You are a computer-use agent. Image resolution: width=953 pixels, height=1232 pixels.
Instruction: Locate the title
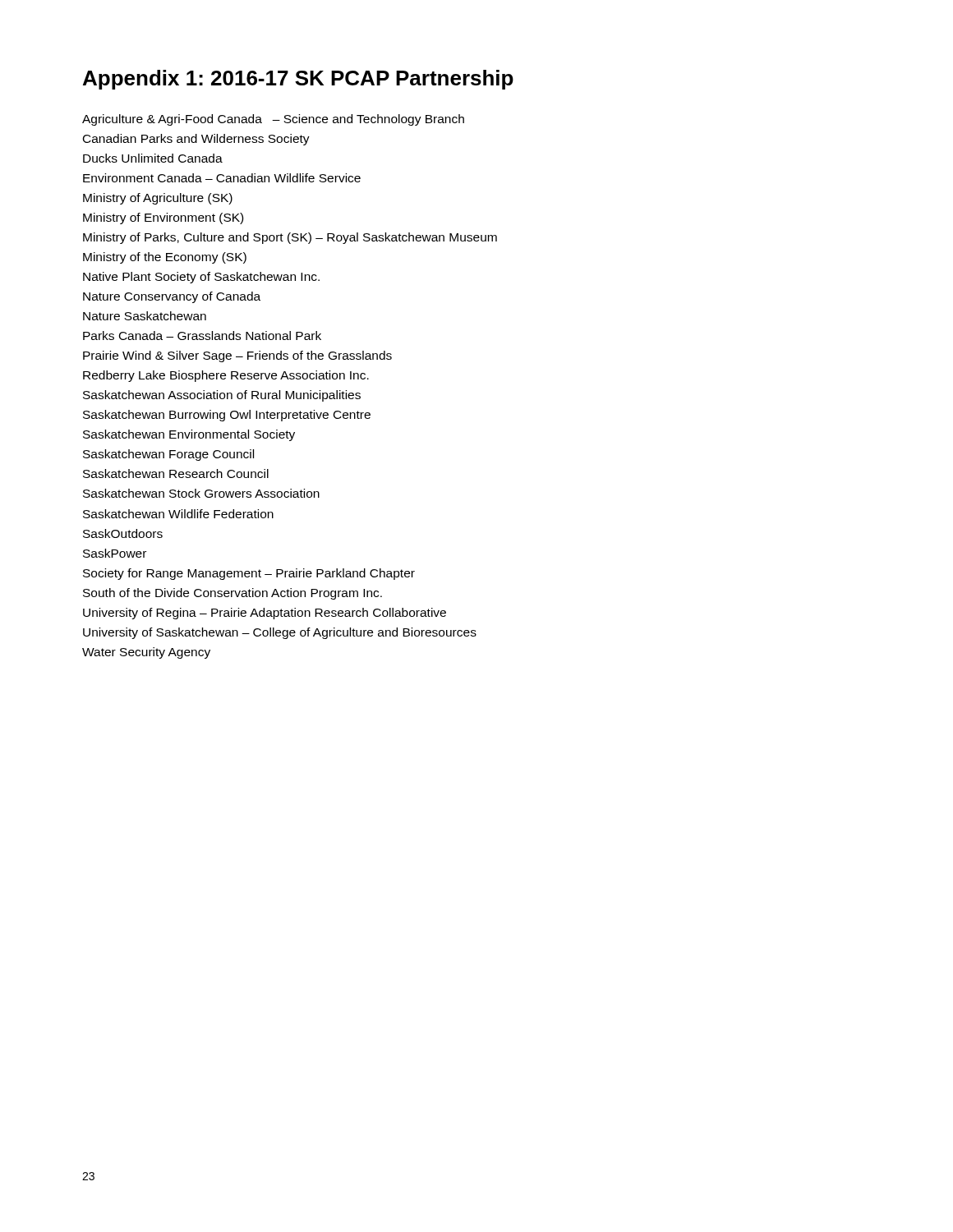click(x=298, y=78)
